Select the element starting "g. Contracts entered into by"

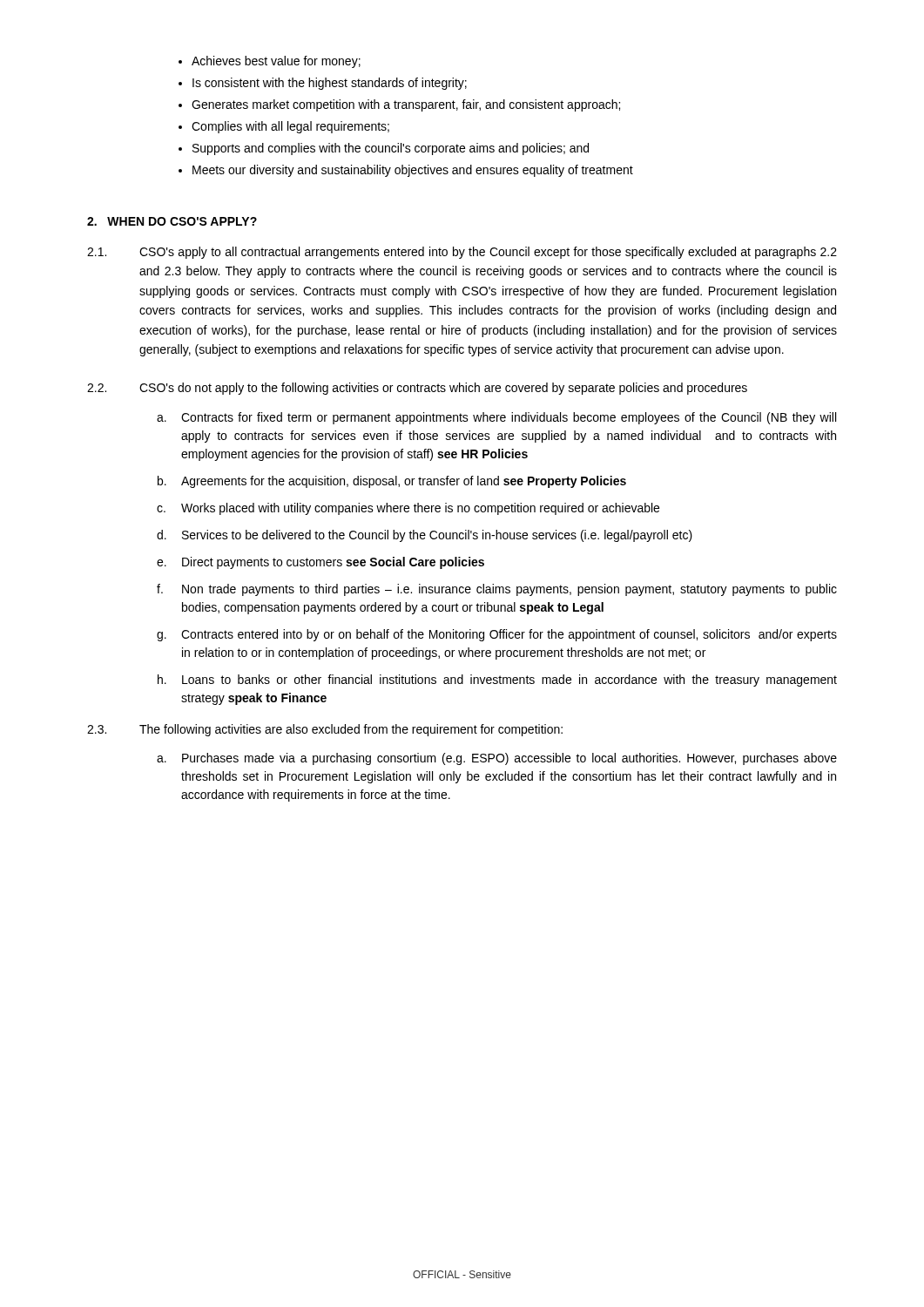[x=497, y=644]
